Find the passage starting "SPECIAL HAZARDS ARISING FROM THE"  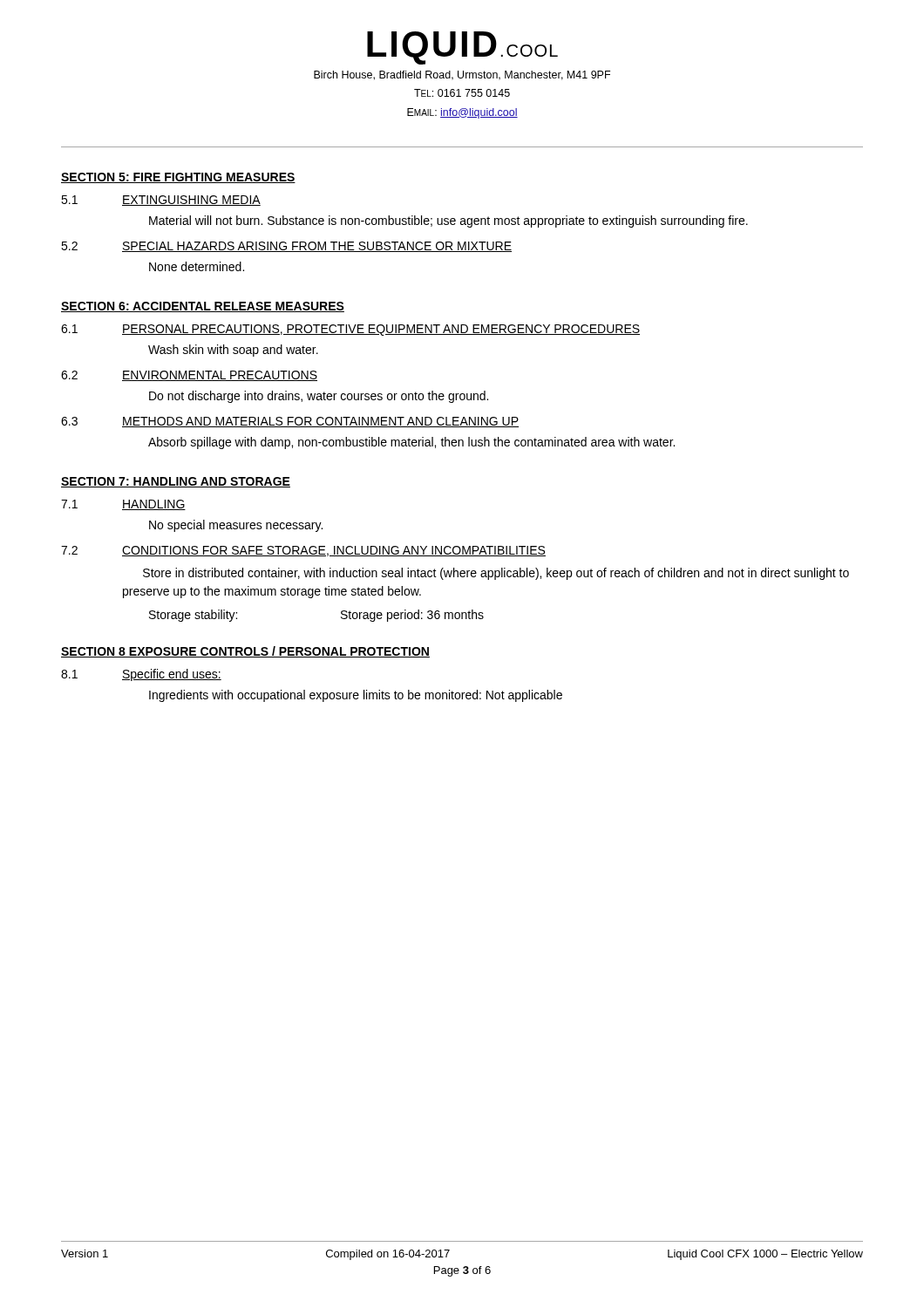[x=317, y=246]
